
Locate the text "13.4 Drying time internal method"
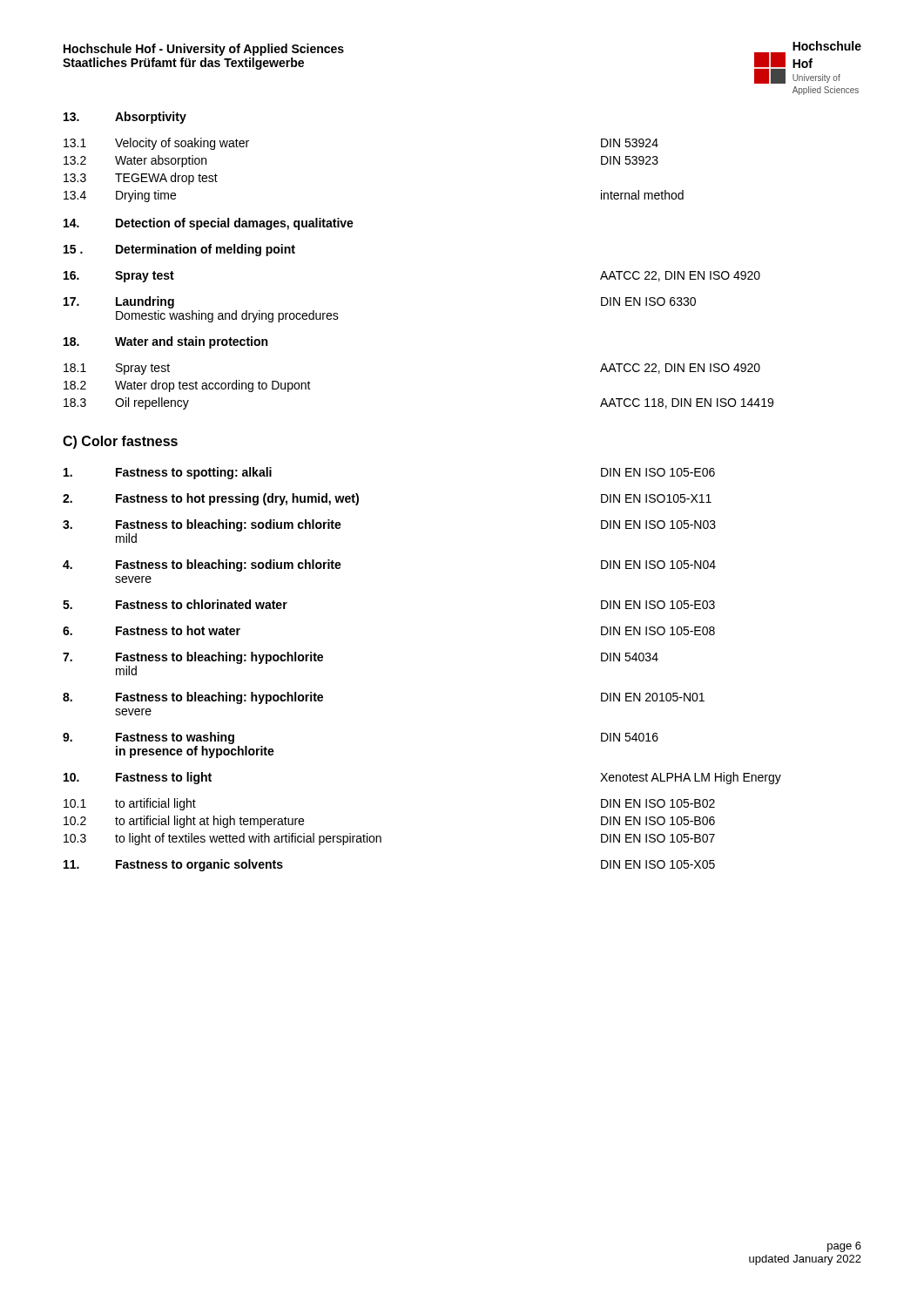(145, 196)
